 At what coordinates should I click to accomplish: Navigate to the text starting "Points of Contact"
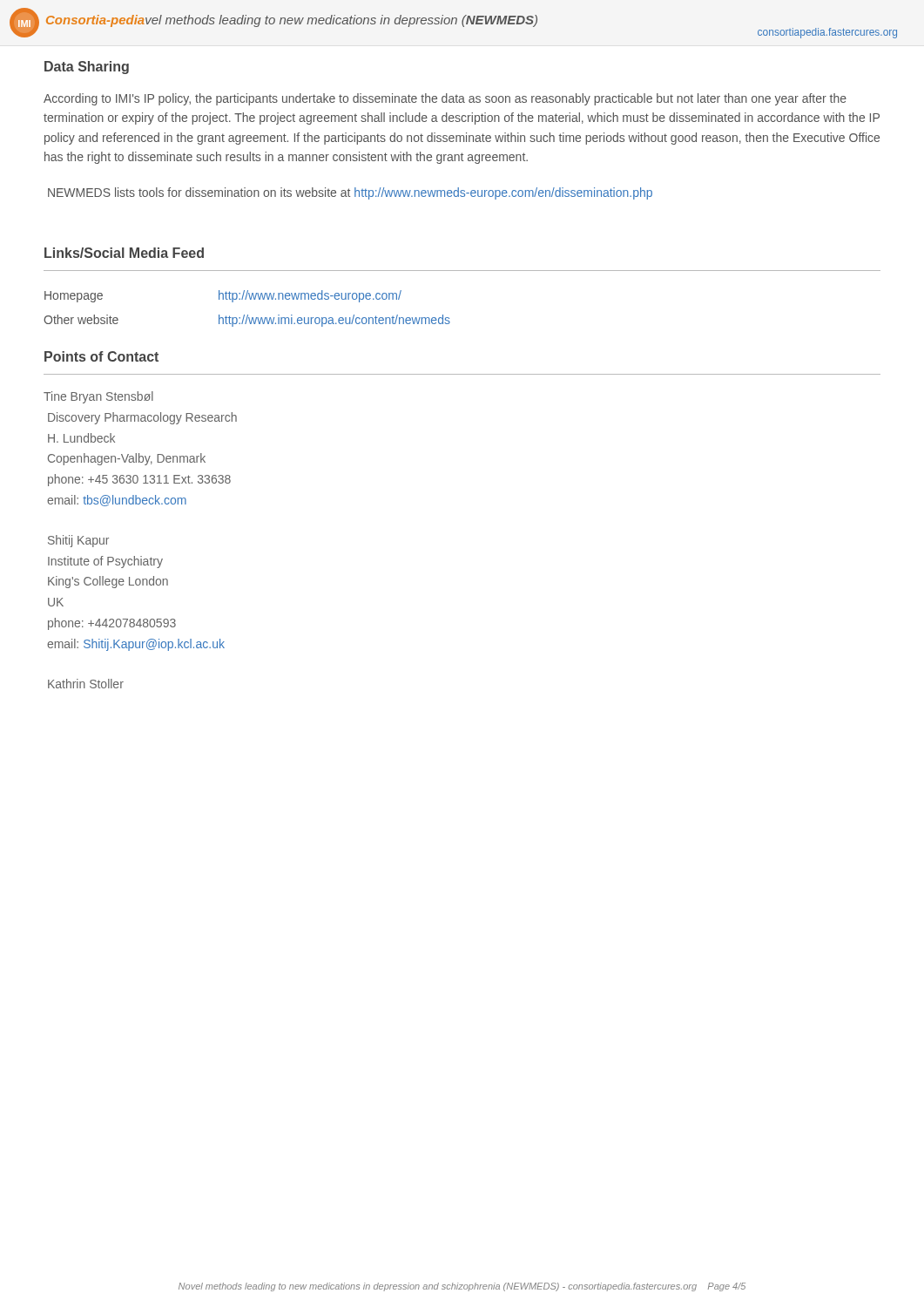[101, 357]
